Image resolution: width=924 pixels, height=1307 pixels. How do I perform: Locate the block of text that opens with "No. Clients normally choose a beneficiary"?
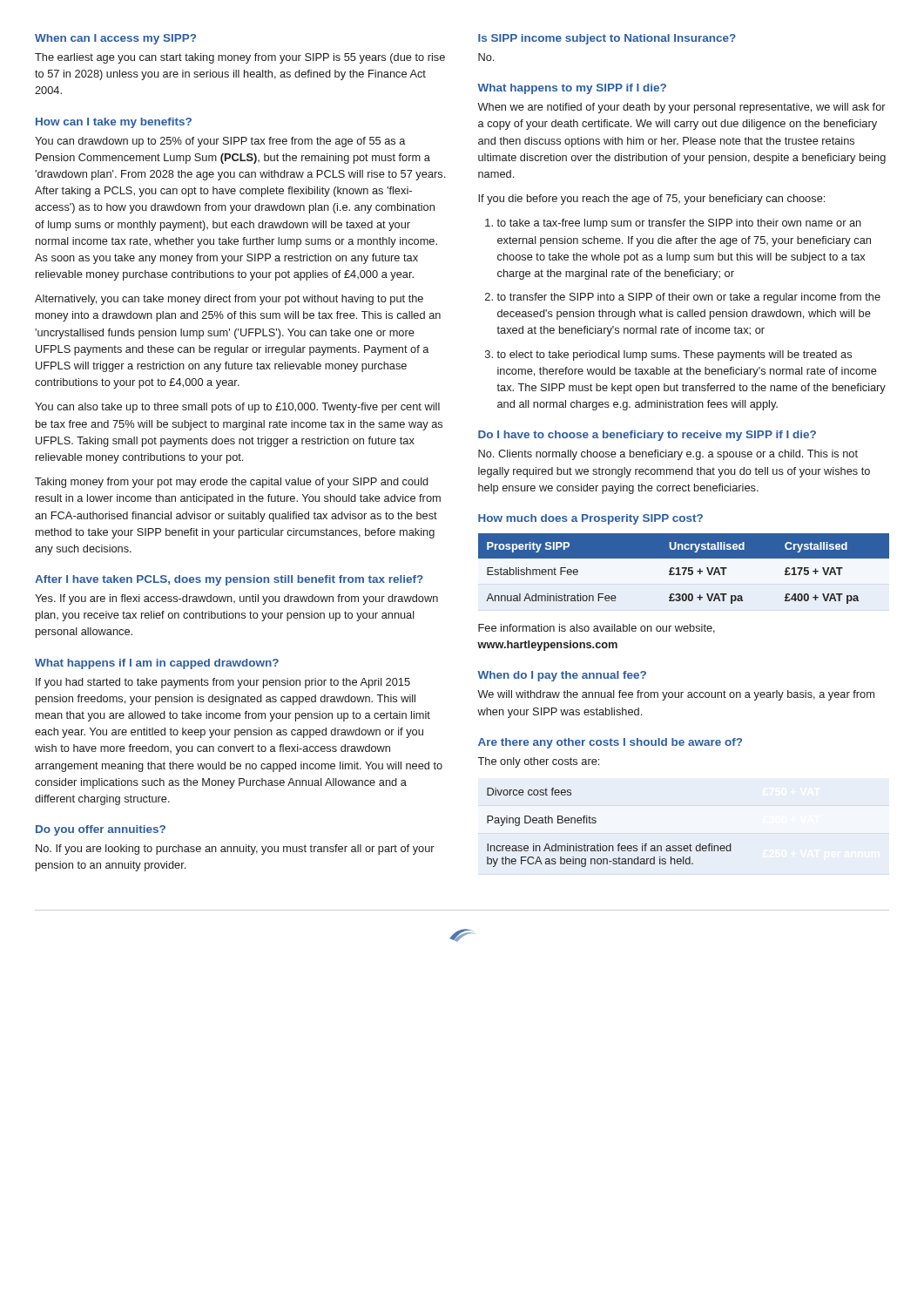click(683, 471)
